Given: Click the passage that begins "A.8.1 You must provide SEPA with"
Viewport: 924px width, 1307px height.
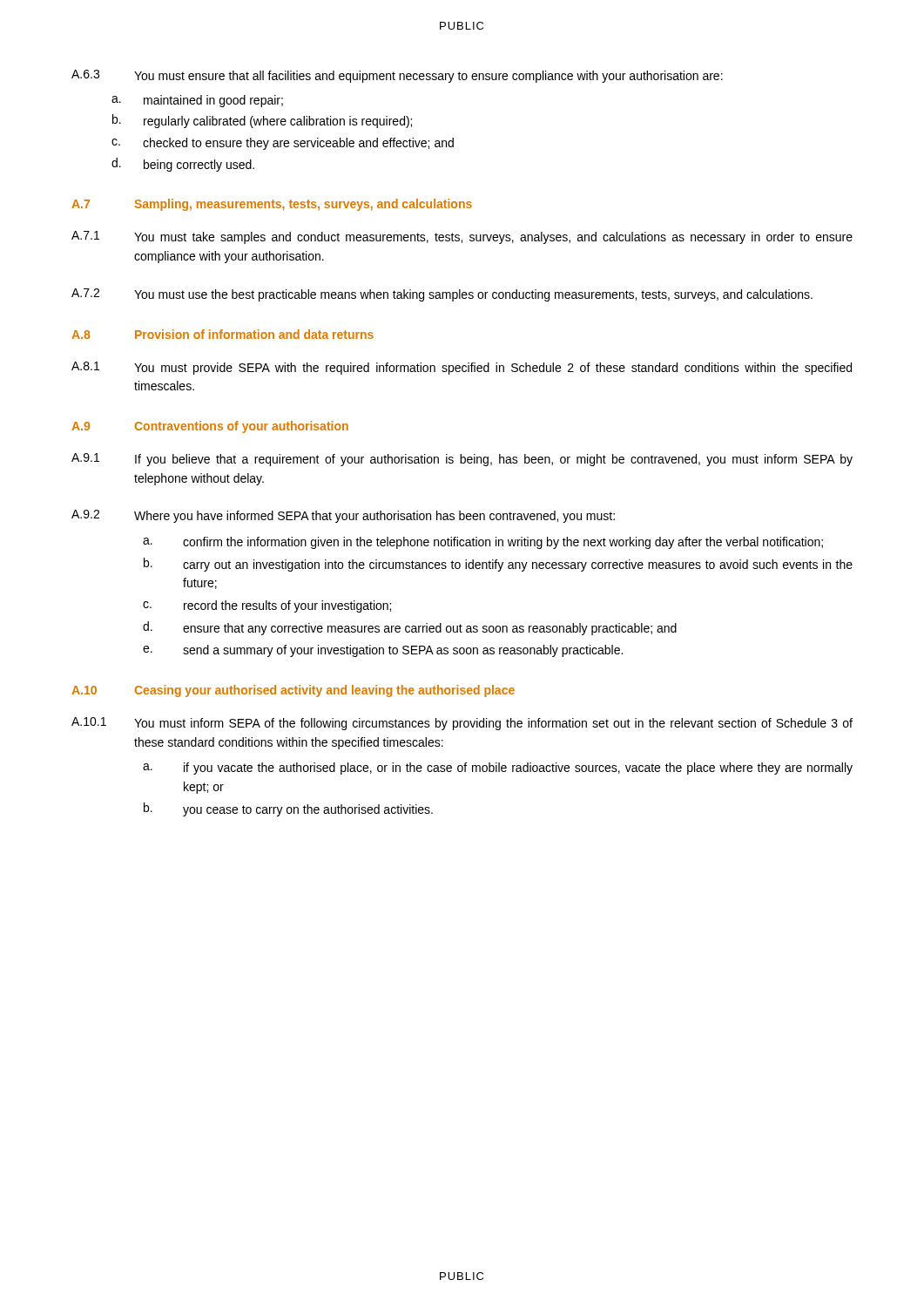Looking at the screenshot, I should pyautogui.click(x=462, y=377).
